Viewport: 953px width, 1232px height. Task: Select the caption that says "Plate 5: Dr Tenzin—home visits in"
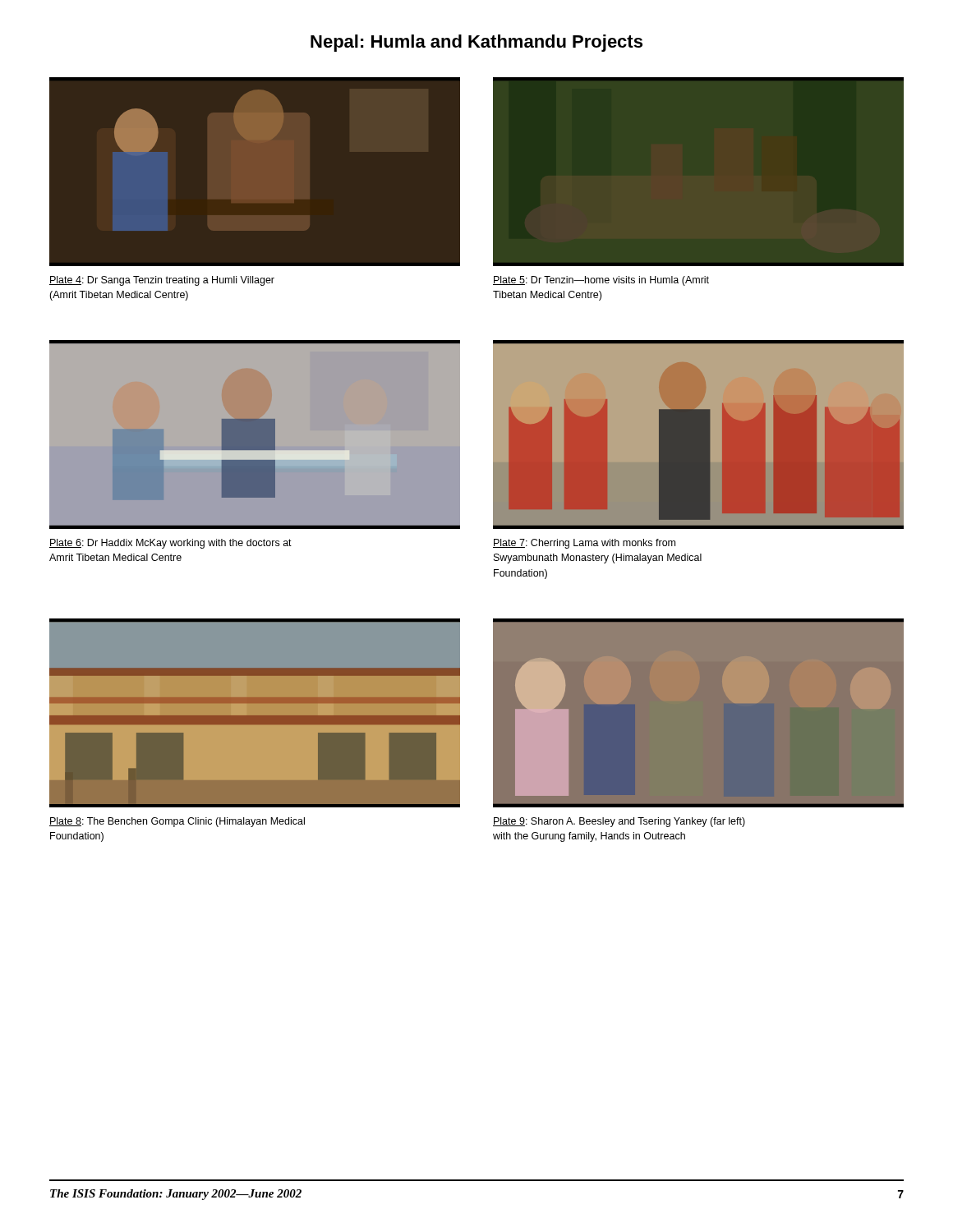click(601, 288)
